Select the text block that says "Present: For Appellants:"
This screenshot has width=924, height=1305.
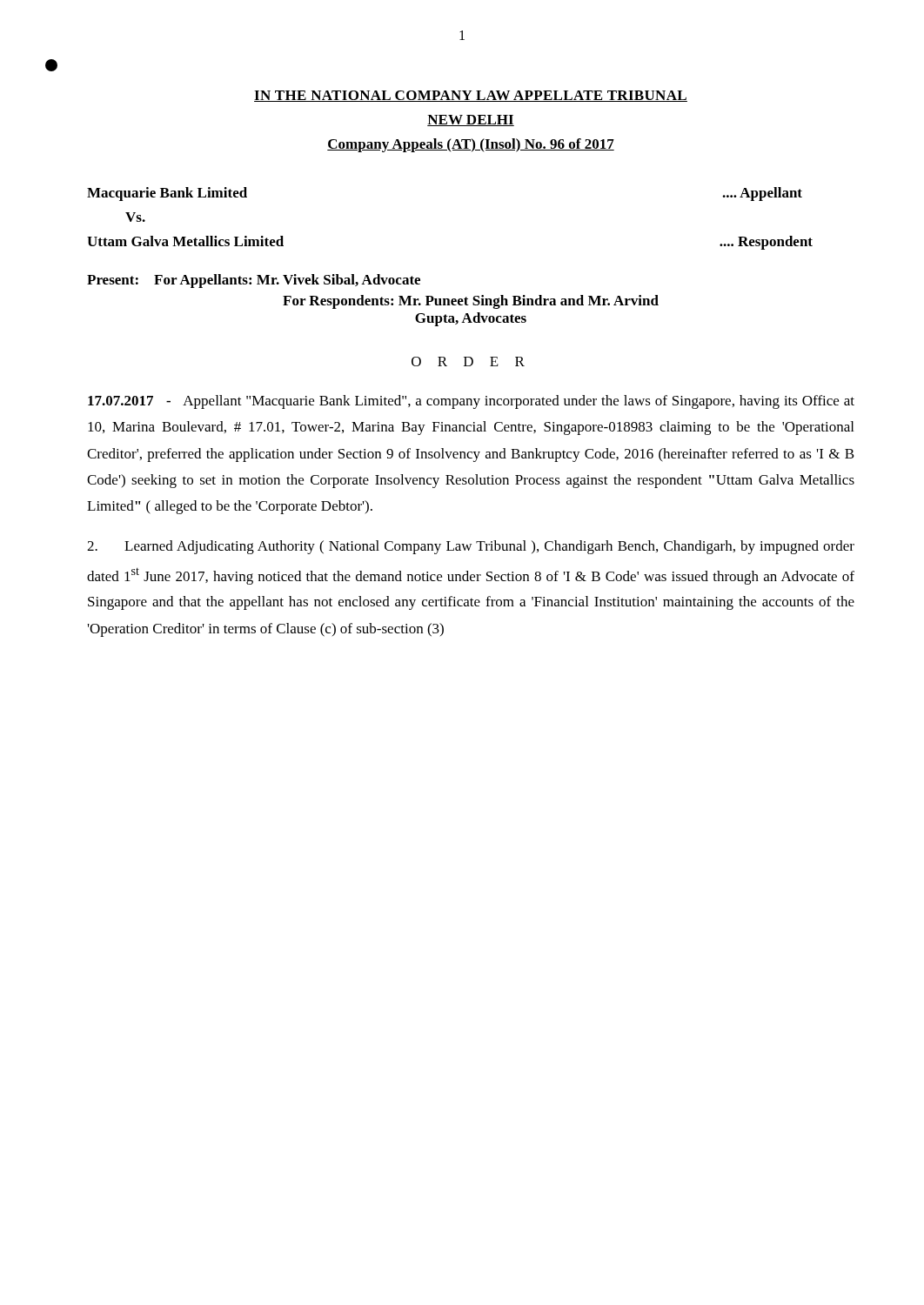point(471,299)
